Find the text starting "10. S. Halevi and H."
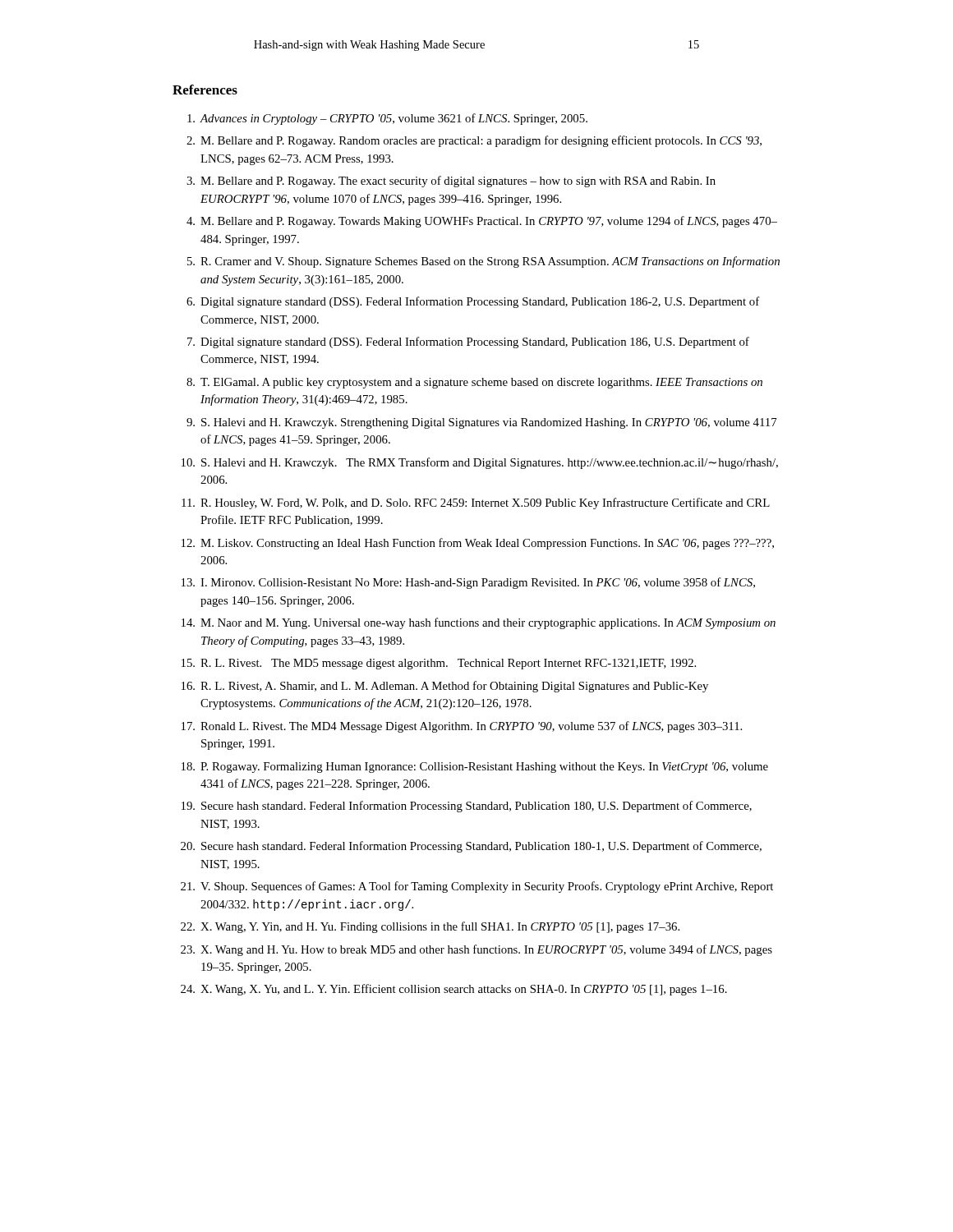Screen dimensions: 1232x953 [x=476, y=472]
